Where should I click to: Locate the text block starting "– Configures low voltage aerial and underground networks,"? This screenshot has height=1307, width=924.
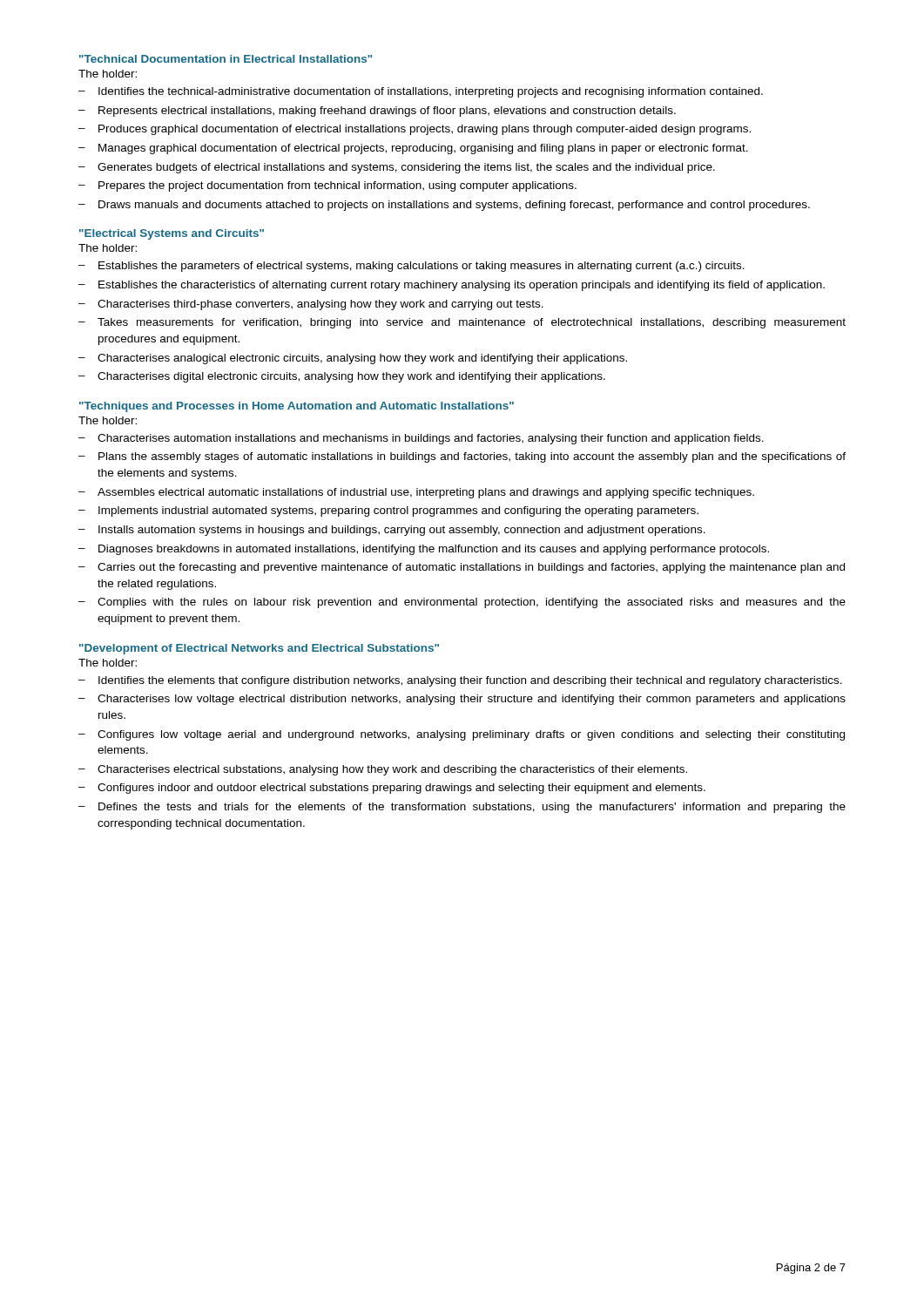462,743
